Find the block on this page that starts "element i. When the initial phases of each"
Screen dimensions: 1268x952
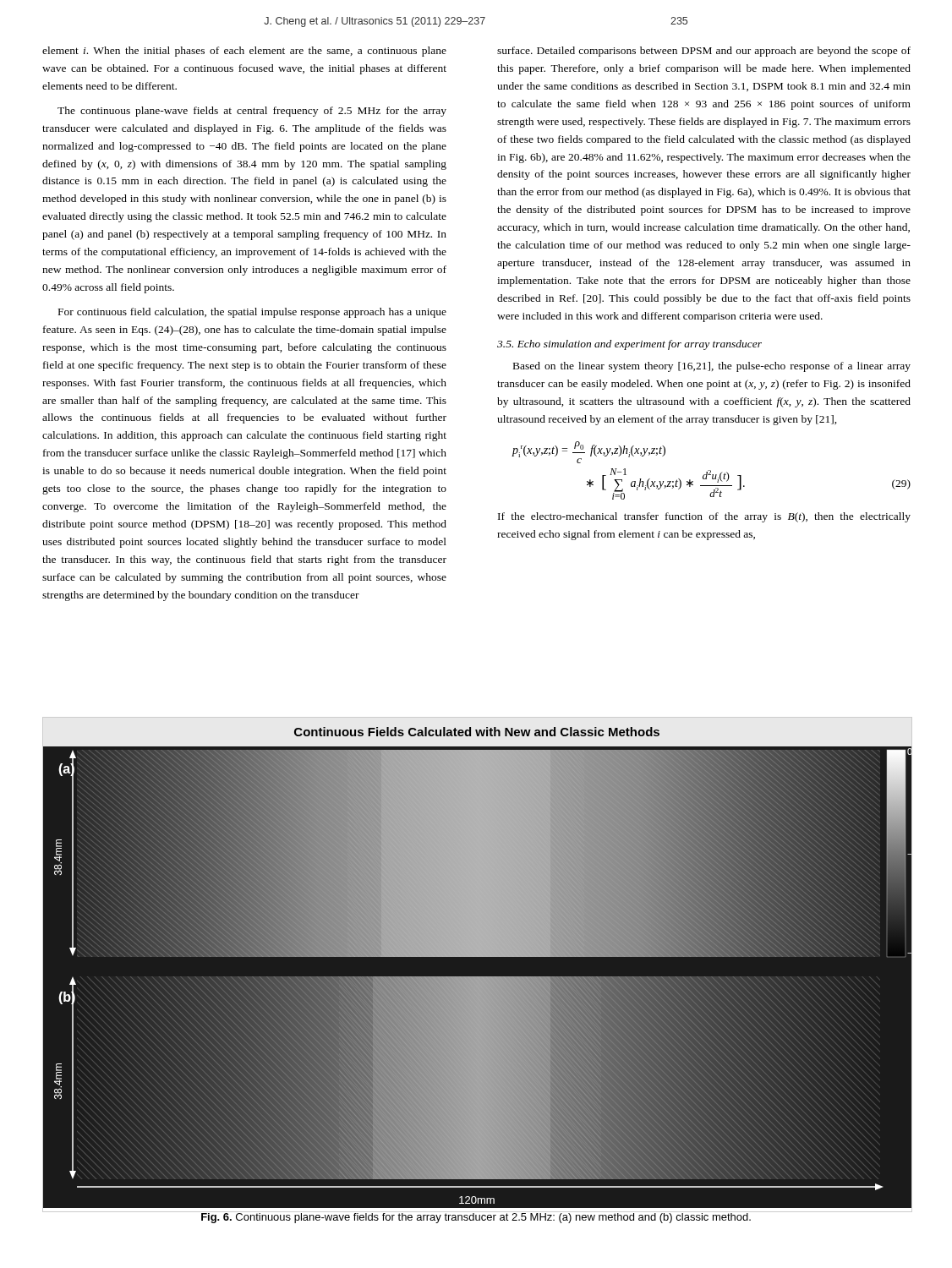click(244, 69)
